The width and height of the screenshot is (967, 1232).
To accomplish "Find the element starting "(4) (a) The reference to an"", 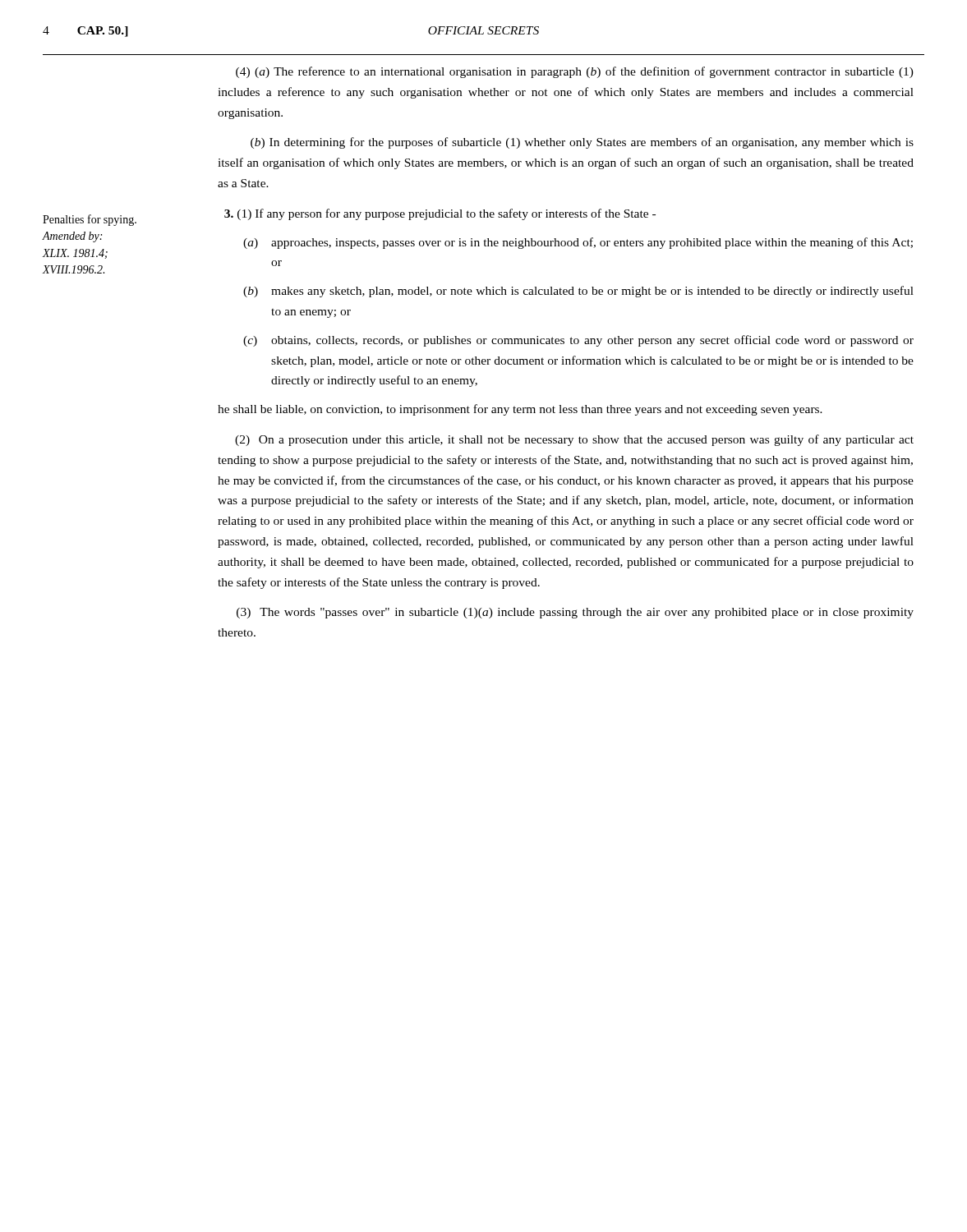I will pos(566,91).
